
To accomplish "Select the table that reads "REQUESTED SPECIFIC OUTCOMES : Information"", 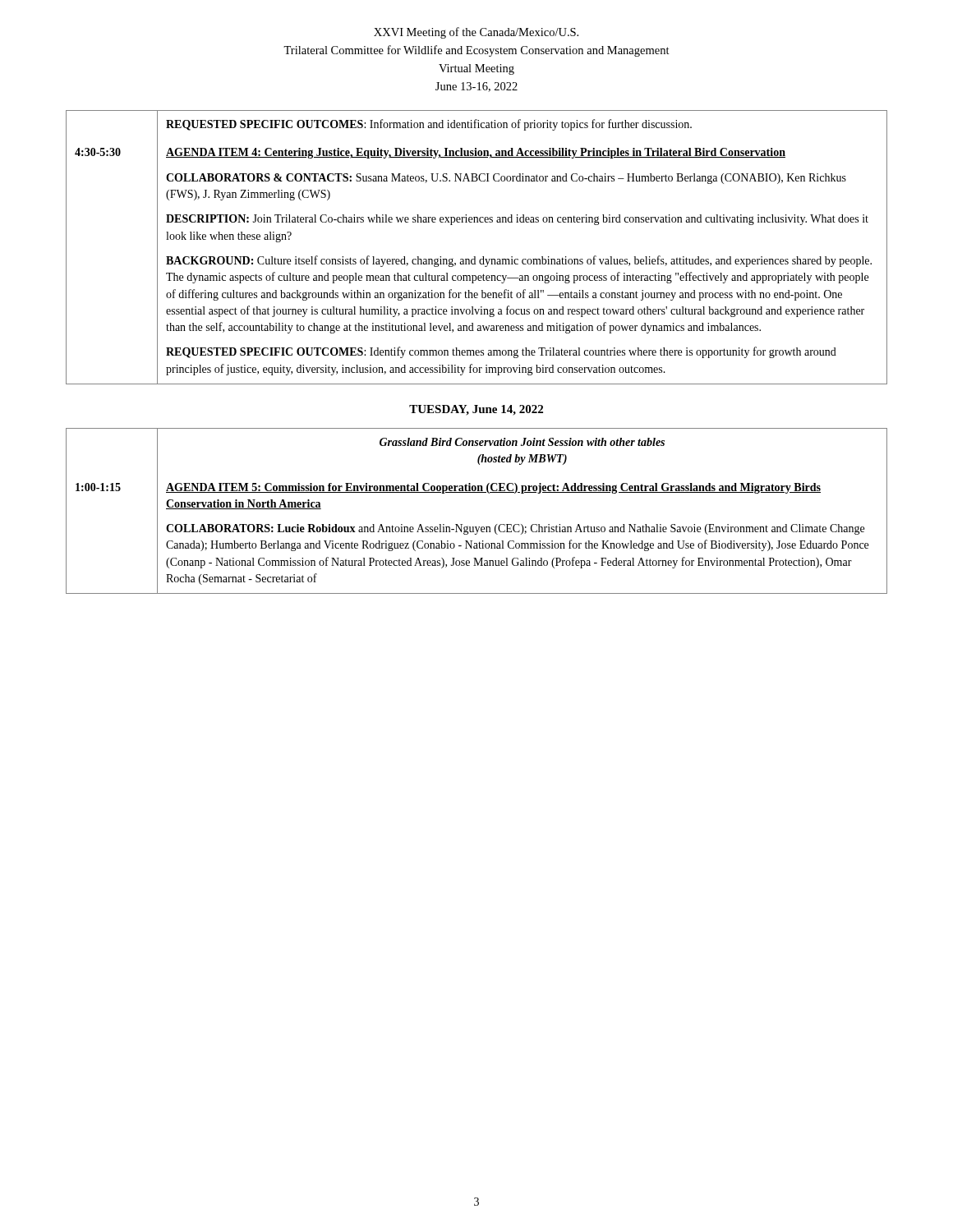I will point(476,247).
